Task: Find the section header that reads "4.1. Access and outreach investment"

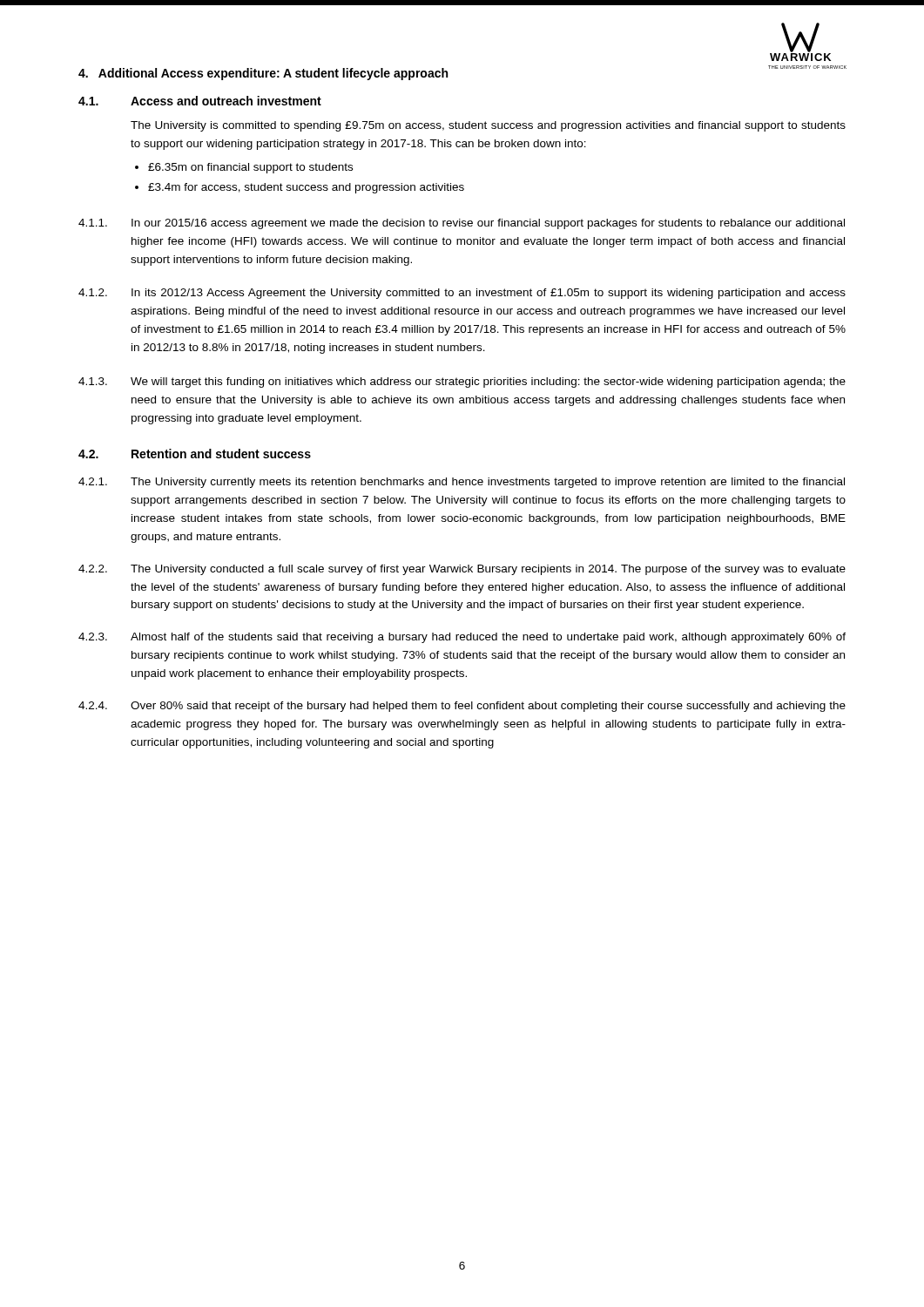Action: pos(200,101)
